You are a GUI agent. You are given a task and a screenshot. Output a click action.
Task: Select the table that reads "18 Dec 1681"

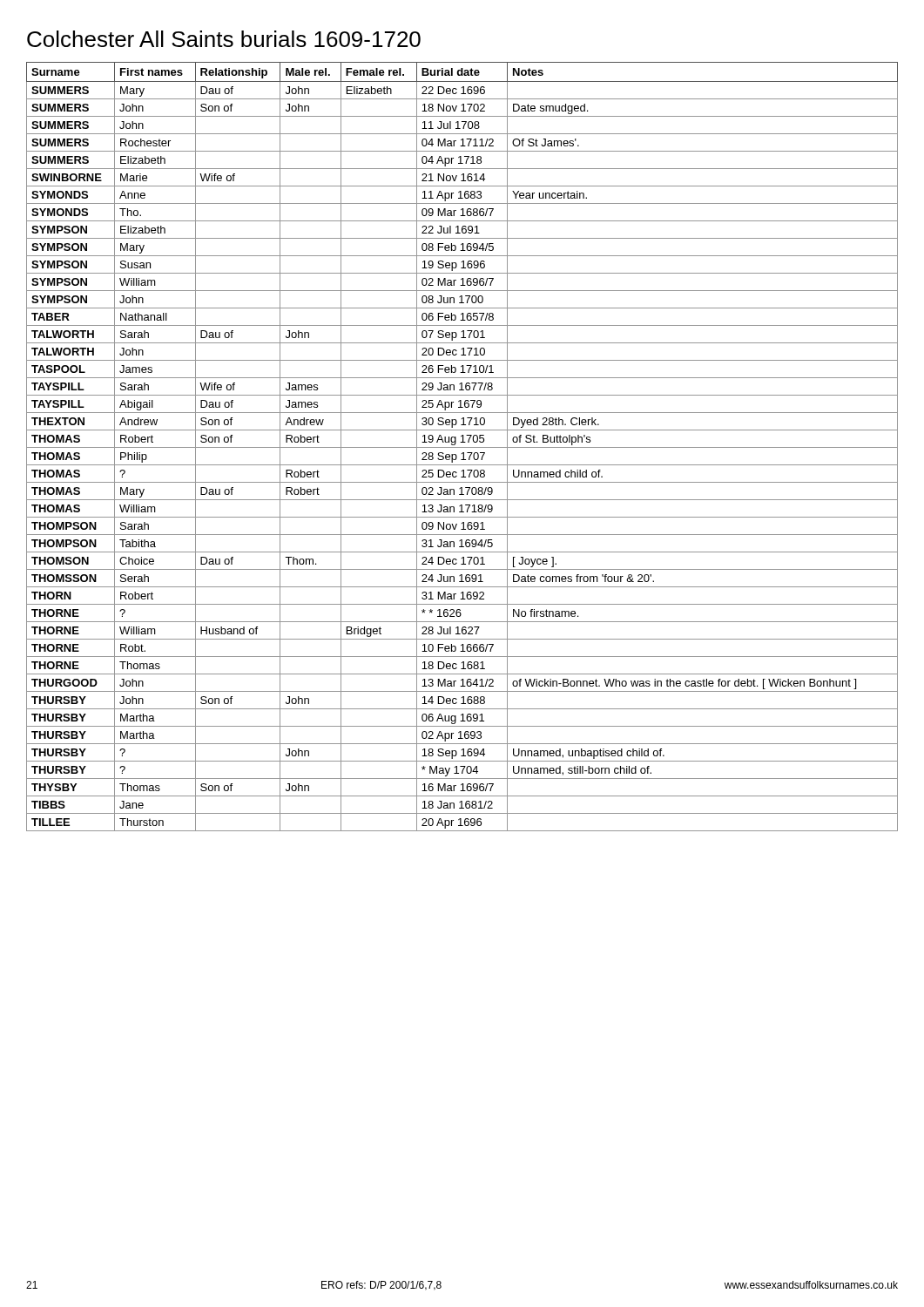click(x=462, y=447)
